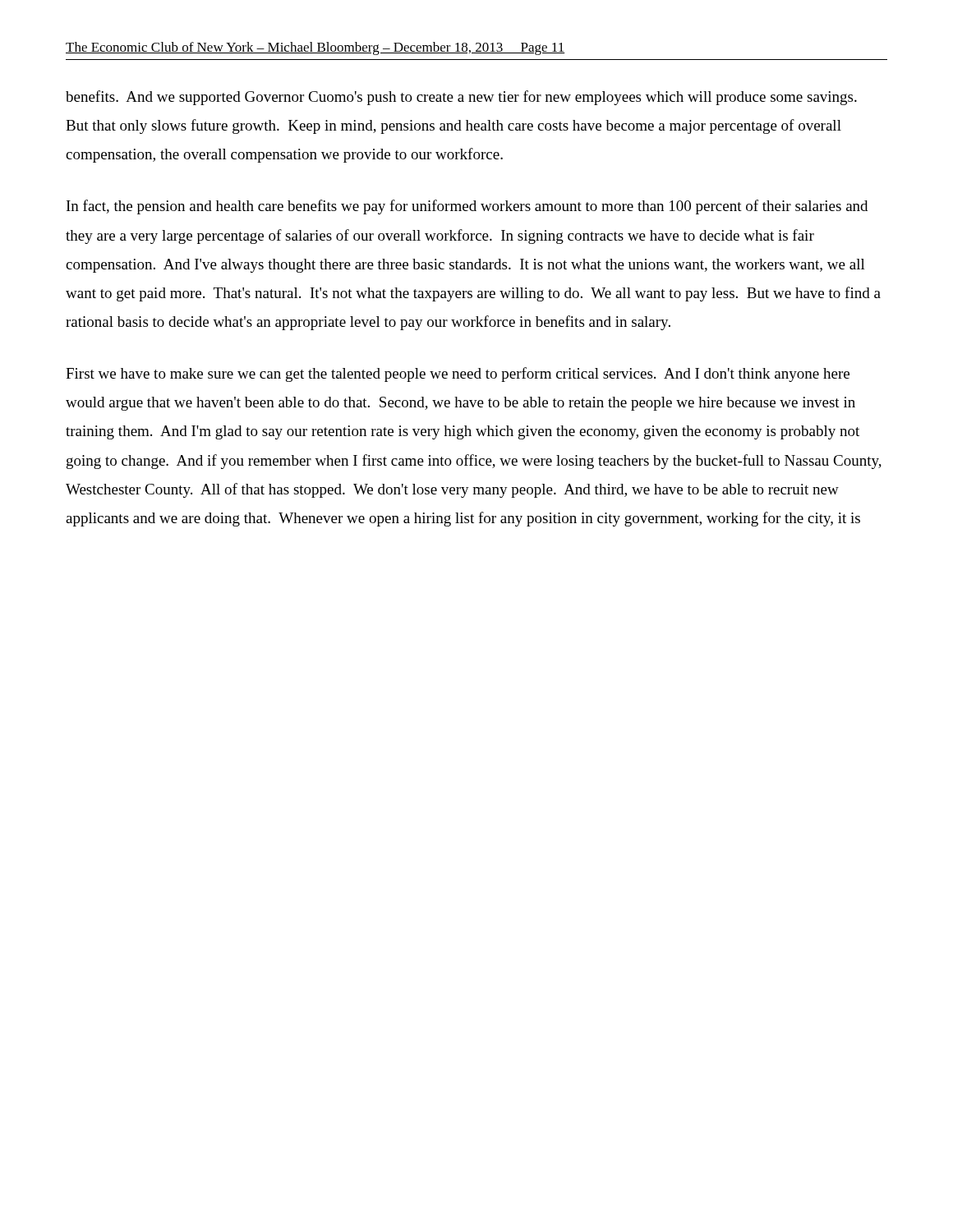This screenshot has width=953, height=1232.
Task: Select the text block starting "benefits. And we supported Governor Cuomo's push"
Action: pos(464,125)
